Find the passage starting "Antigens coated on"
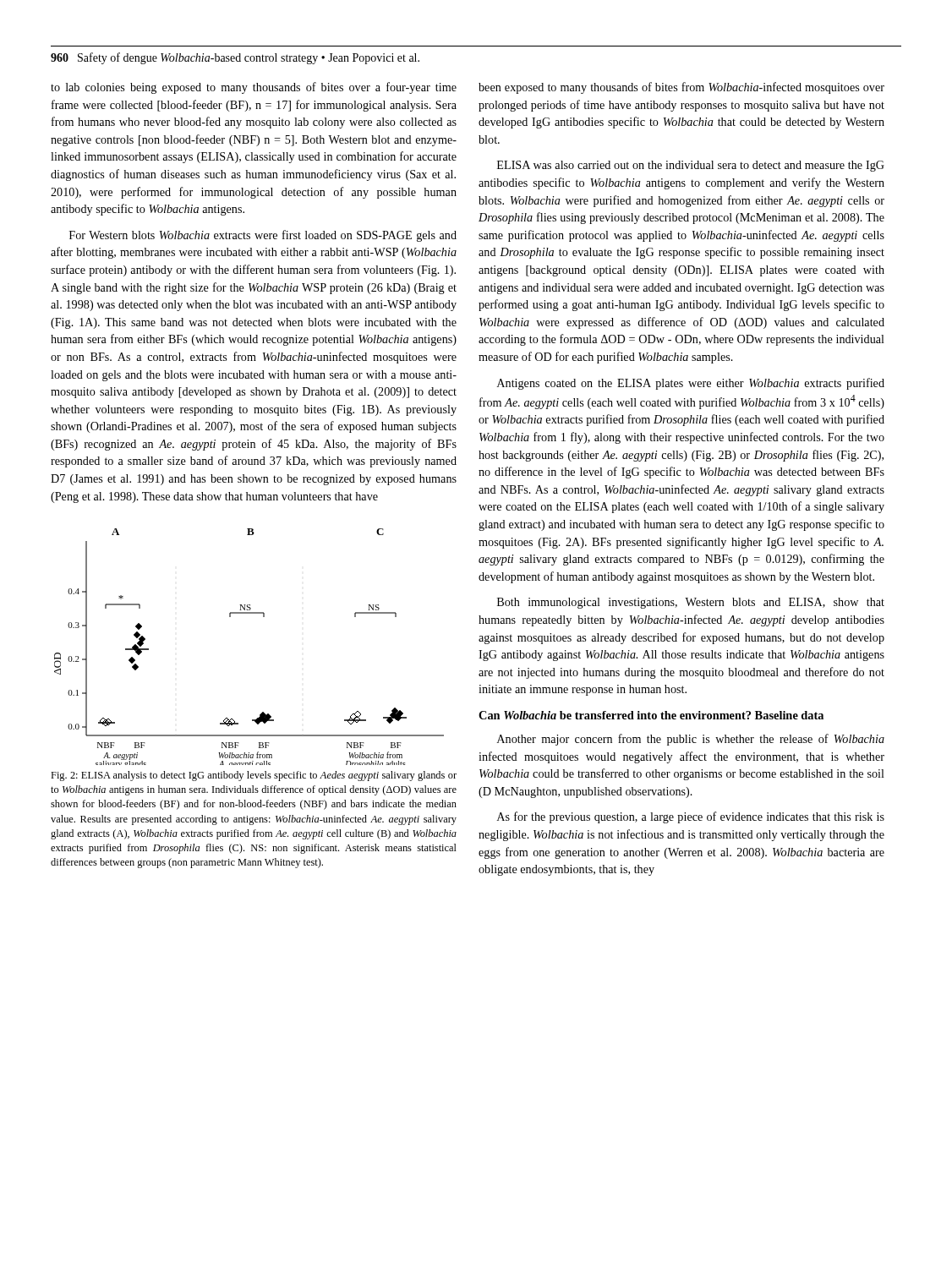 point(681,480)
